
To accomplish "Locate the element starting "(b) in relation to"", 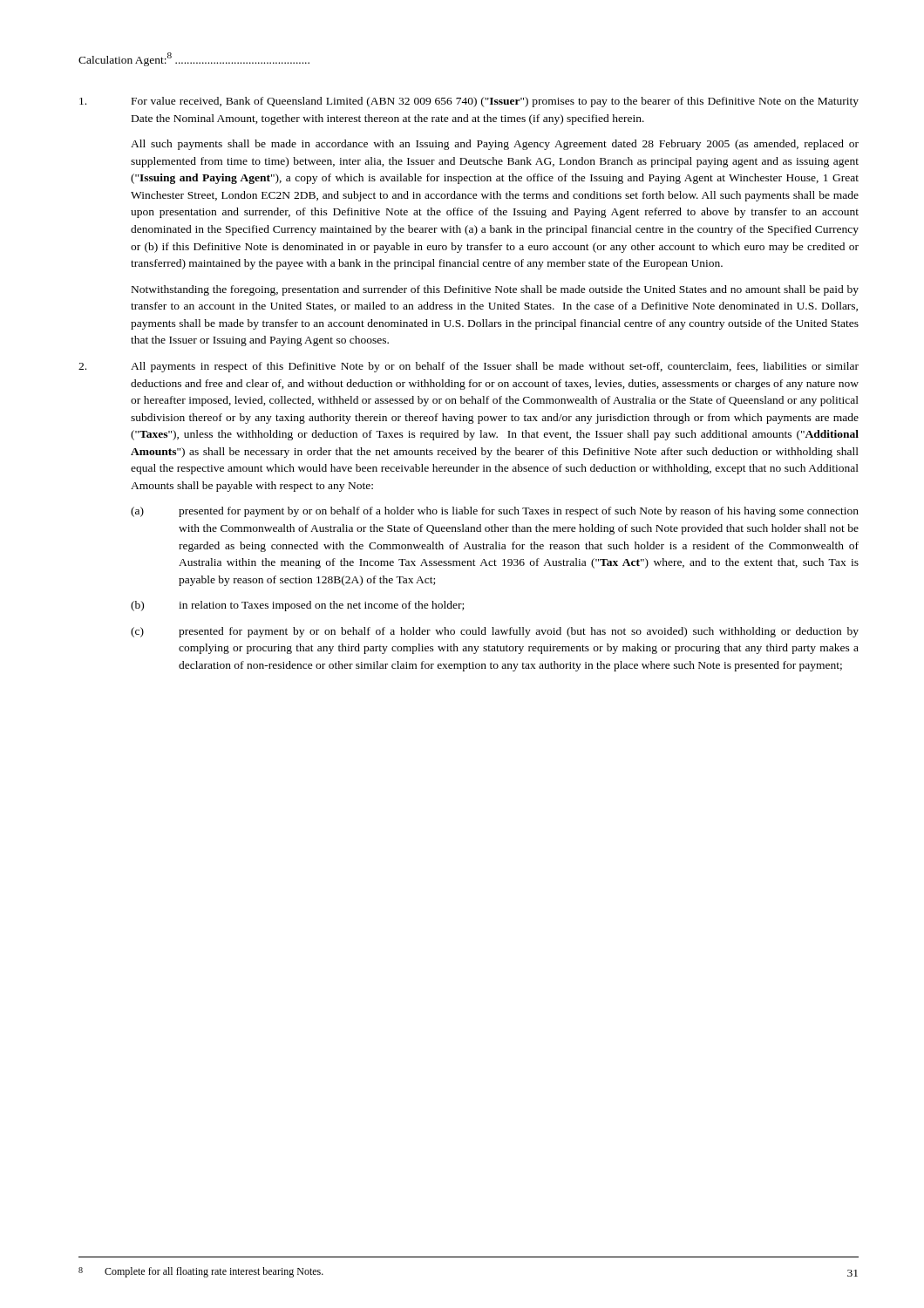I will click(297, 606).
